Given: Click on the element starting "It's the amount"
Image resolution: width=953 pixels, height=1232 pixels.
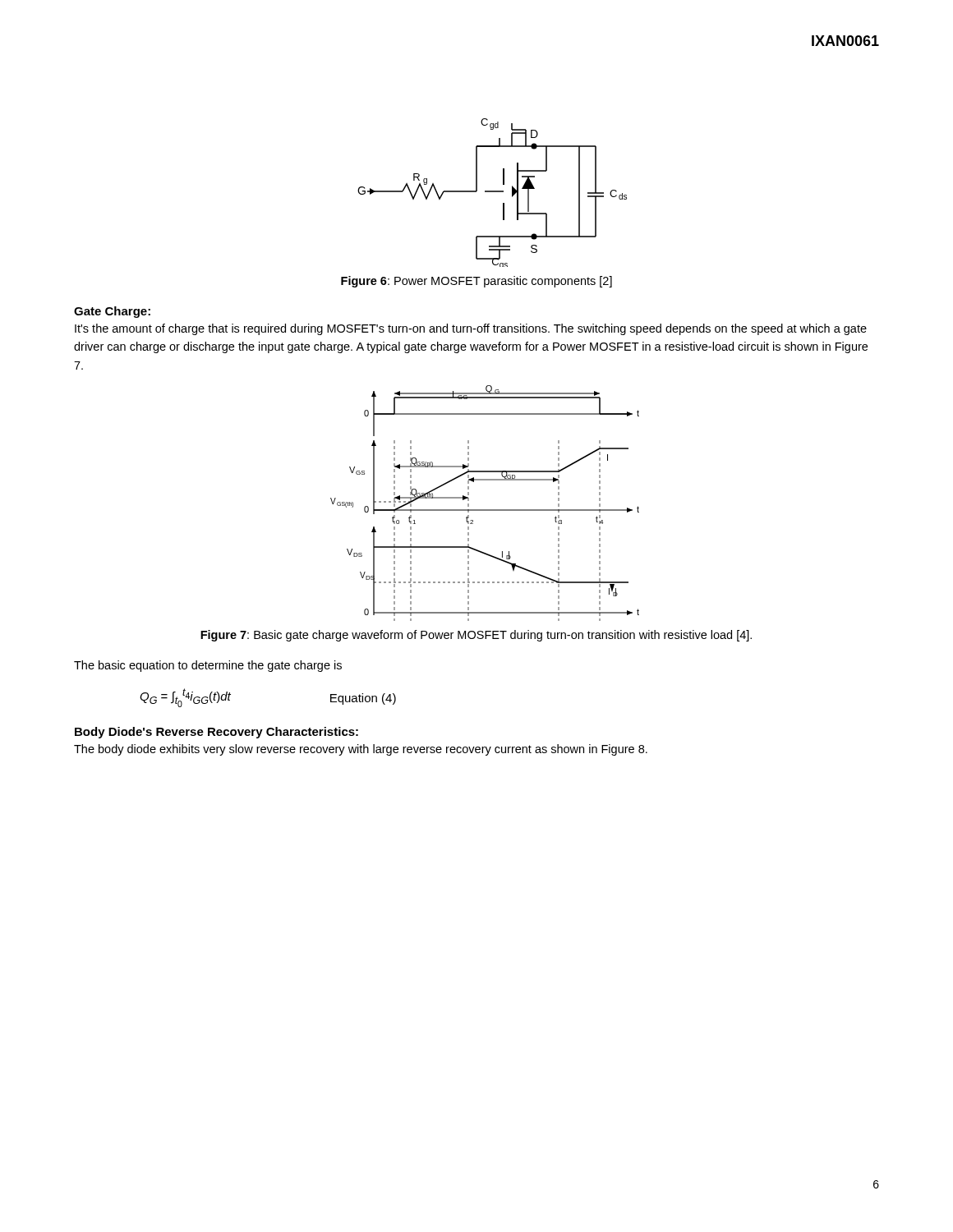Looking at the screenshot, I should [x=471, y=347].
